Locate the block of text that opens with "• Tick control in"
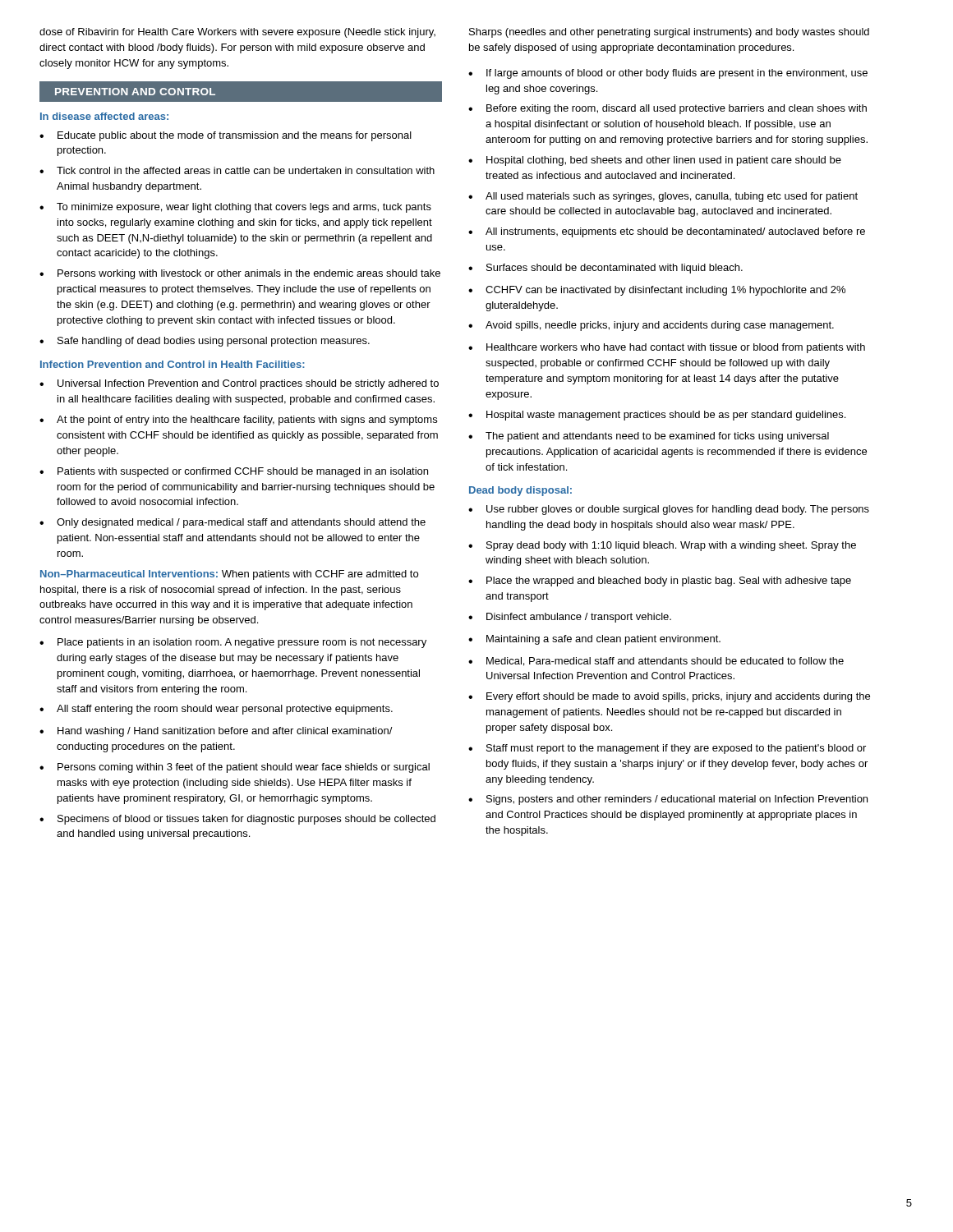Screen dimensions: 1232x953 (241, 179)
